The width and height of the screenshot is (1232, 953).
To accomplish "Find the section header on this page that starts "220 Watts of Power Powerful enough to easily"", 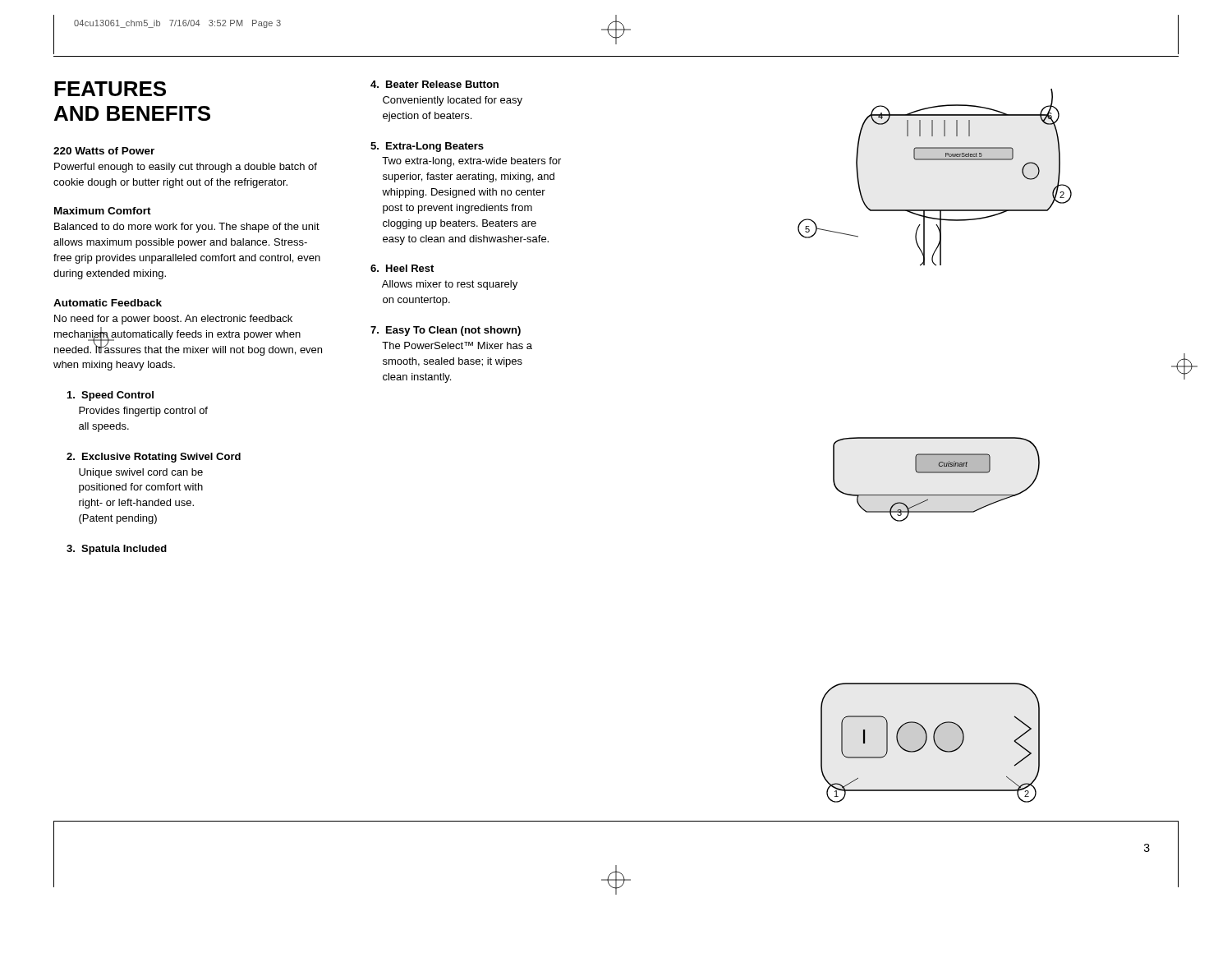I will 189,167.
